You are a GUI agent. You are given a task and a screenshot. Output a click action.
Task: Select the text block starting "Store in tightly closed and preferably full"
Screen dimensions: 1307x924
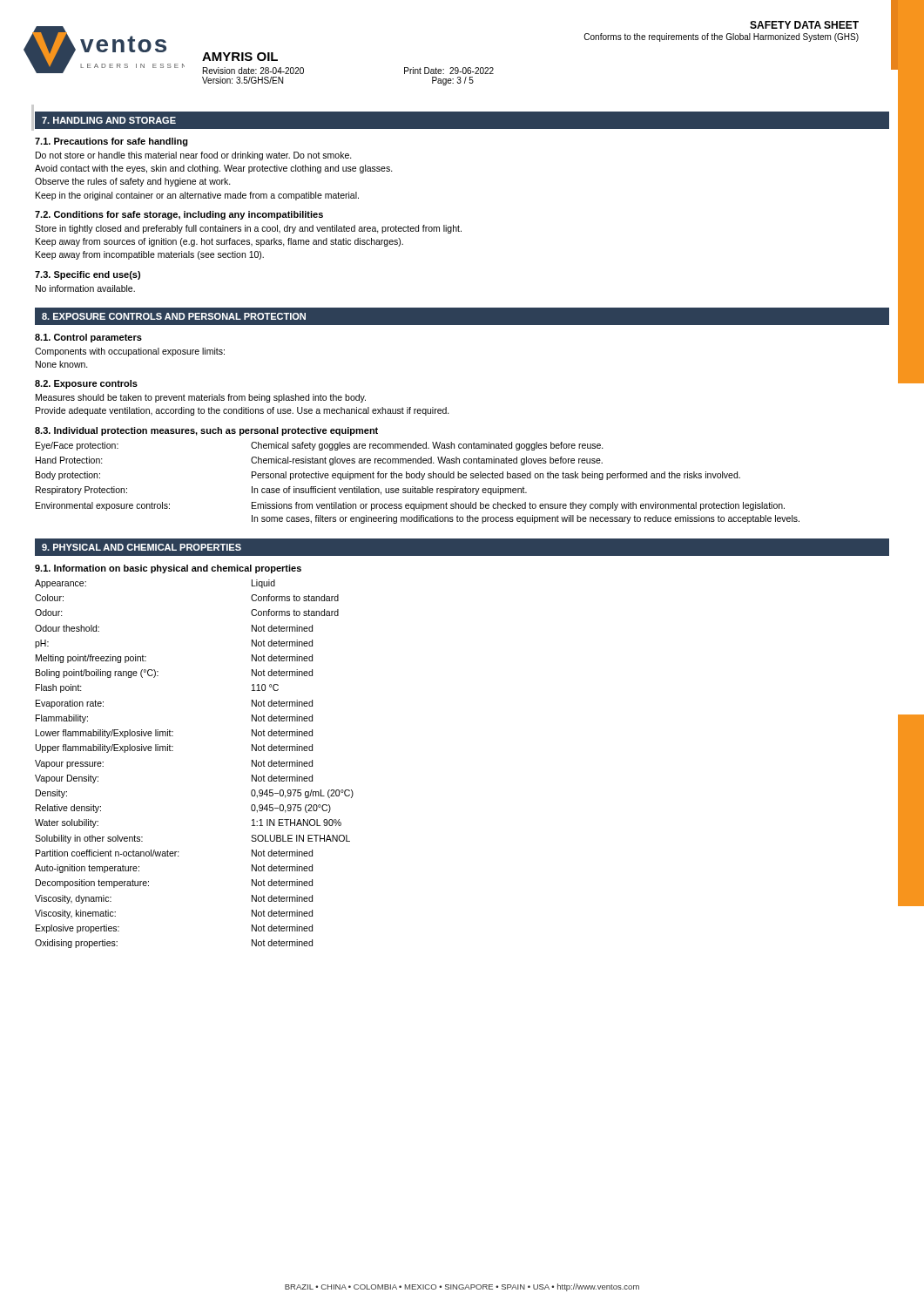pyautogui.click(x=249, y=241)
